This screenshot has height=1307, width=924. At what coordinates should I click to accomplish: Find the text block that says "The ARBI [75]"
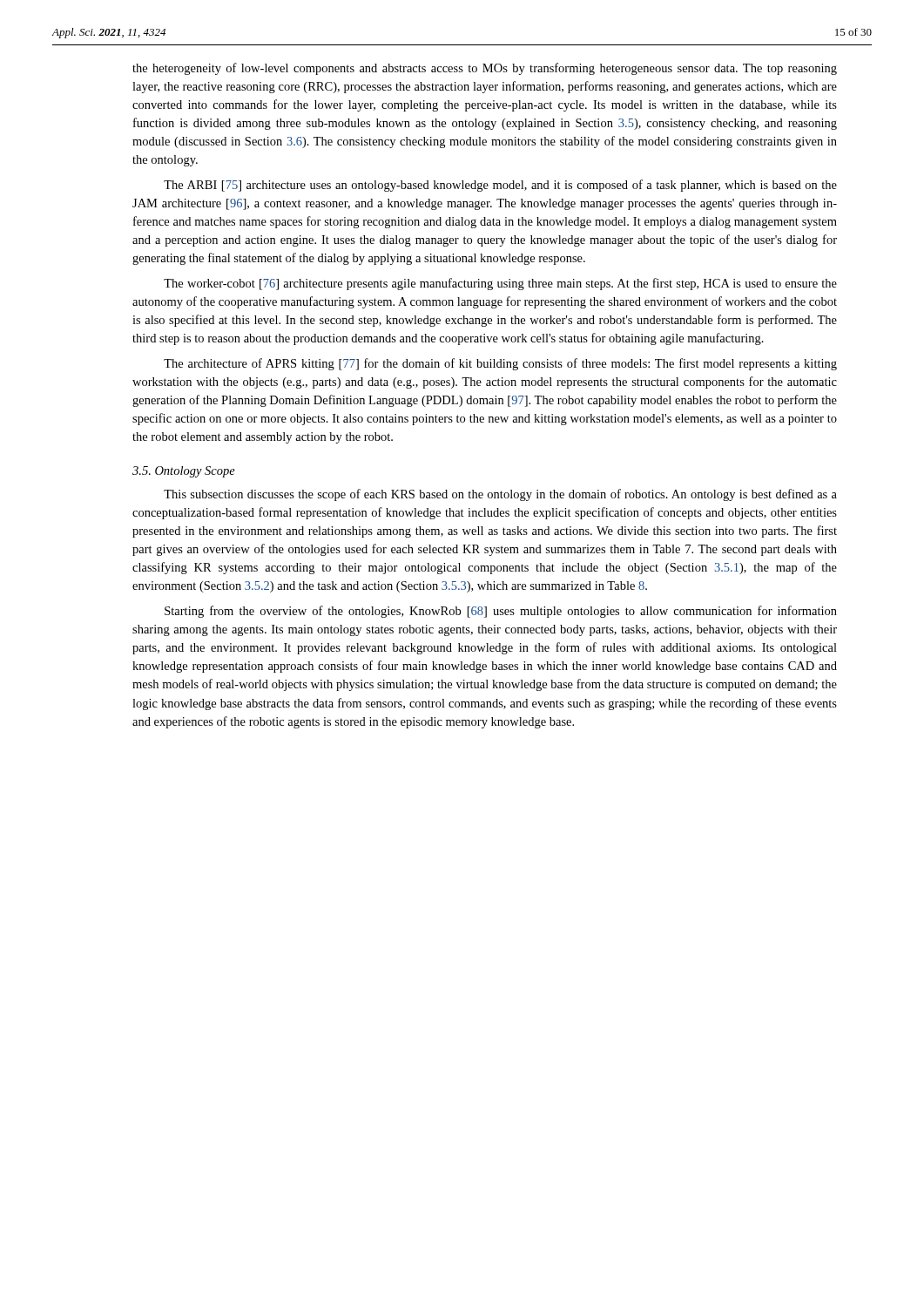click(485, 222)
